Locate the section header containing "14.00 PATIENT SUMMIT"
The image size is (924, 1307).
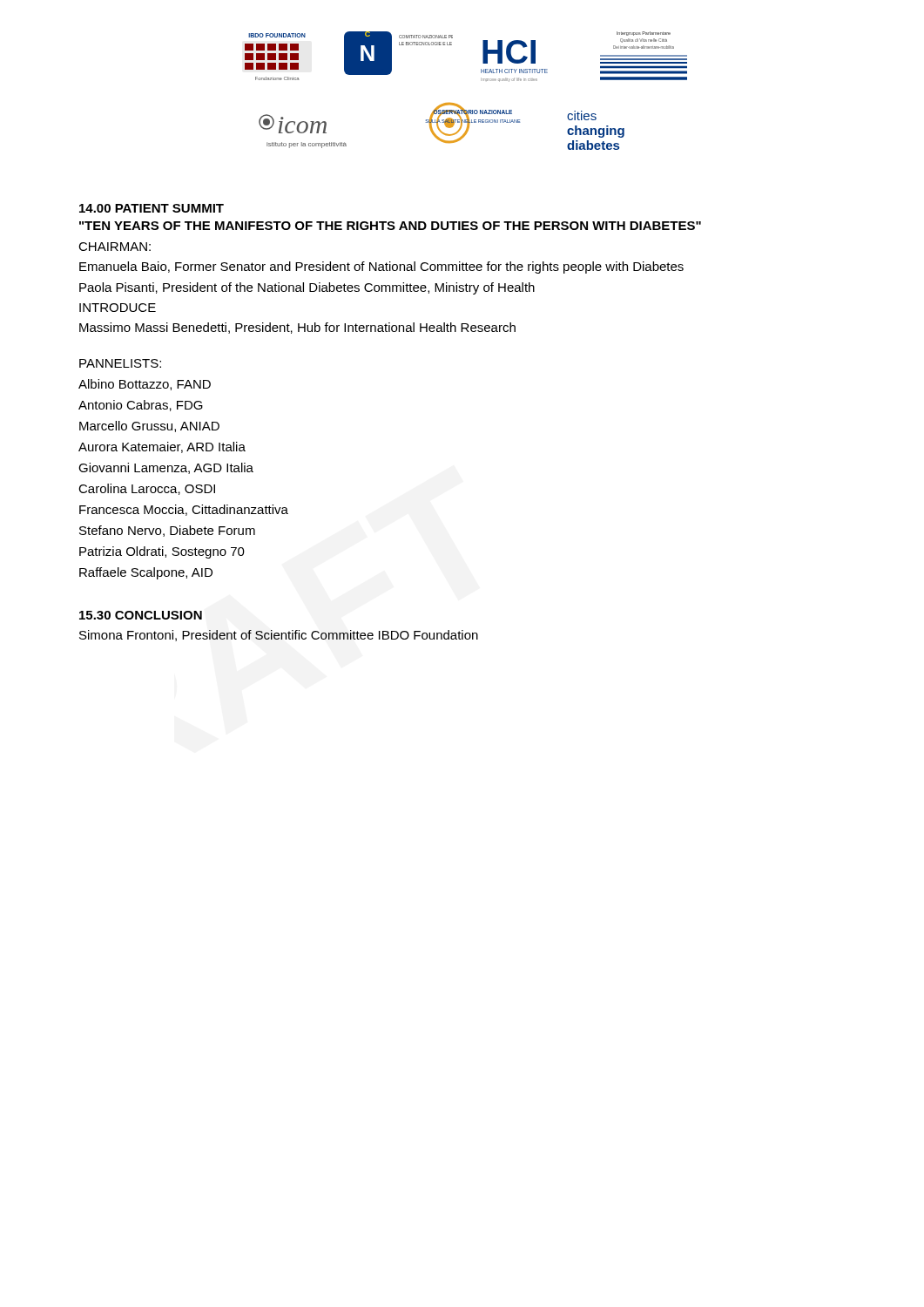tap(151, 208)
